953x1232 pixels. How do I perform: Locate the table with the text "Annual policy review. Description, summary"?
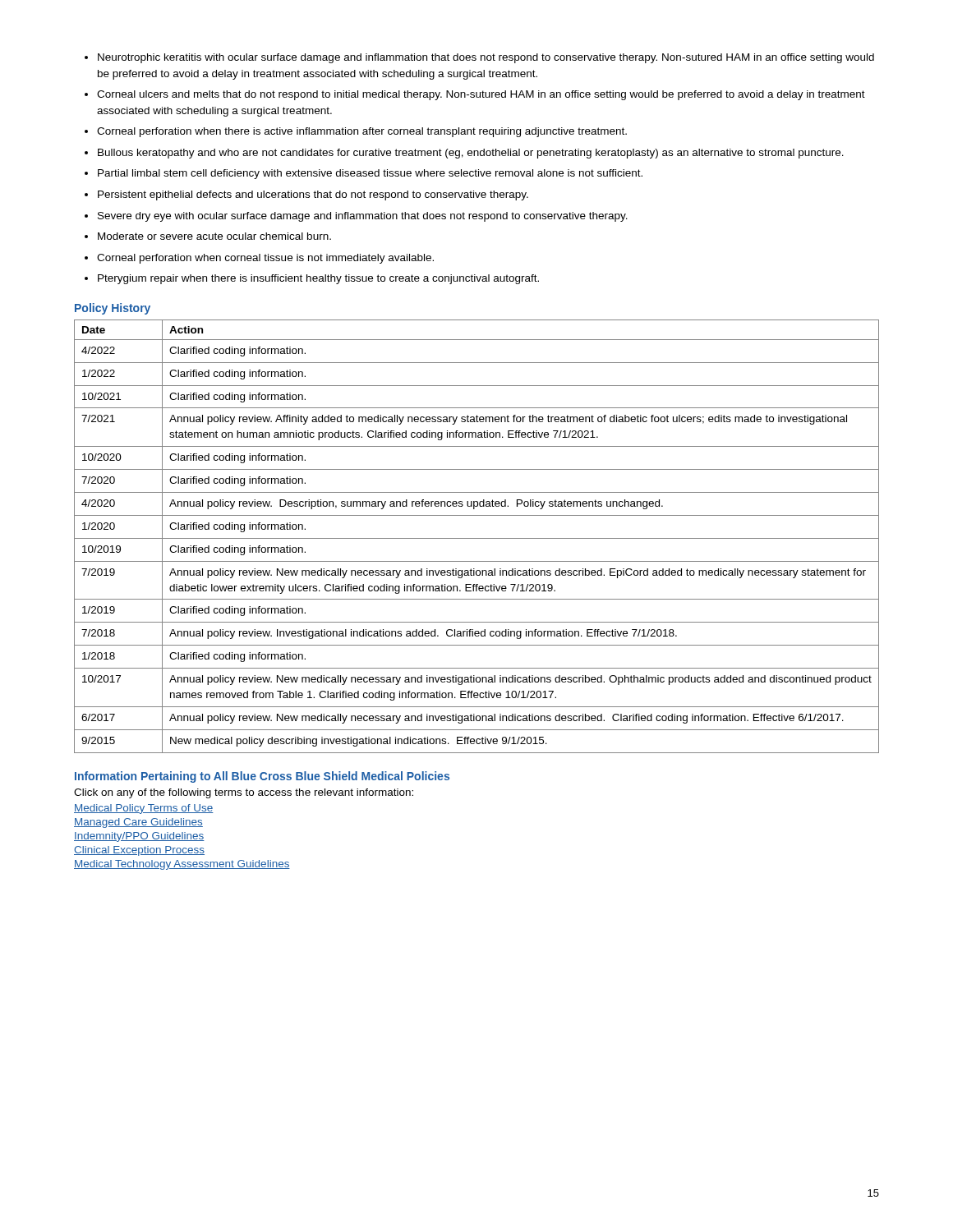(x=476, y=536)
